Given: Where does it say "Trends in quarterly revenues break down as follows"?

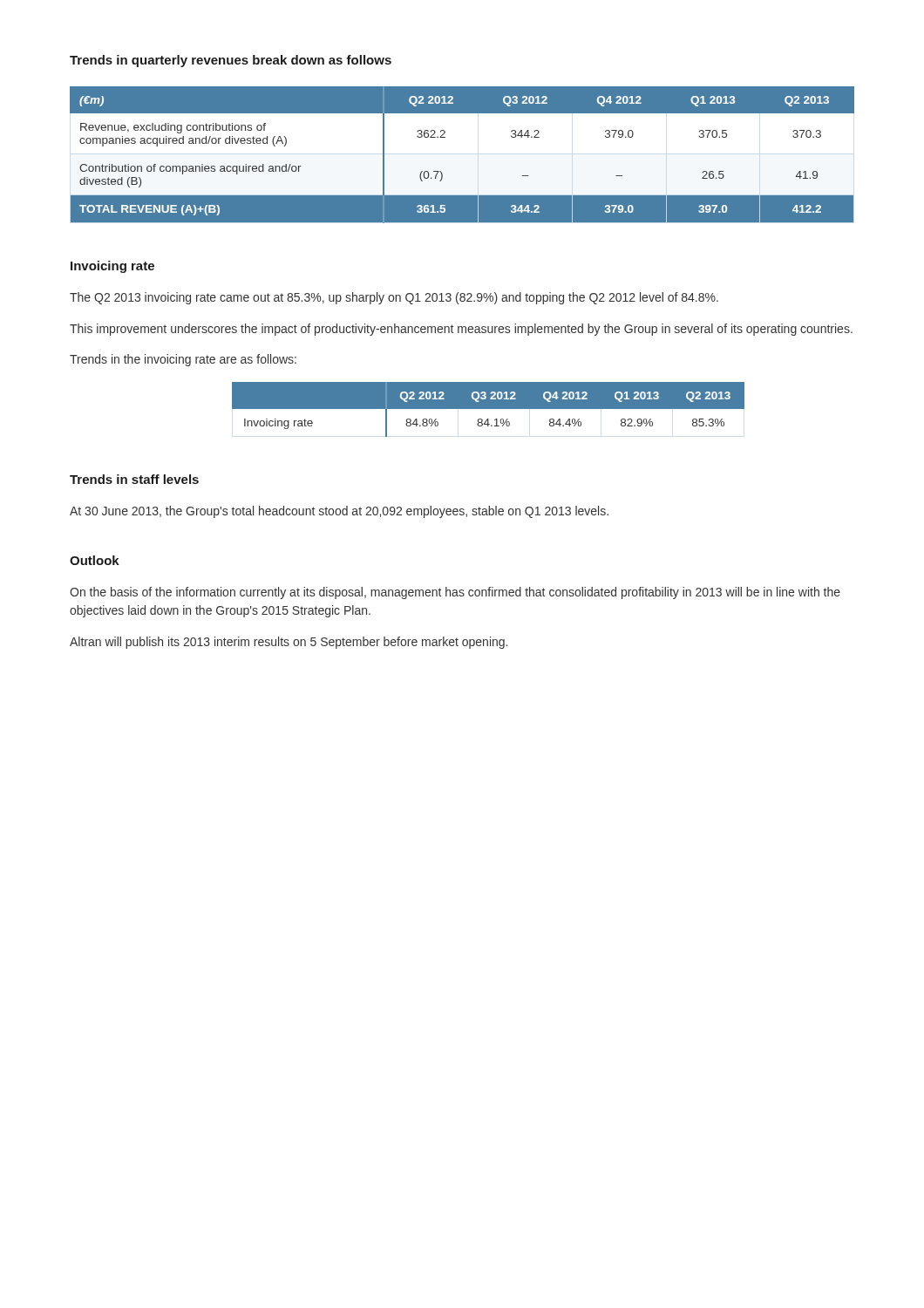Looking at the screenshot, I should pyautogui.click(x=231, y=60).
